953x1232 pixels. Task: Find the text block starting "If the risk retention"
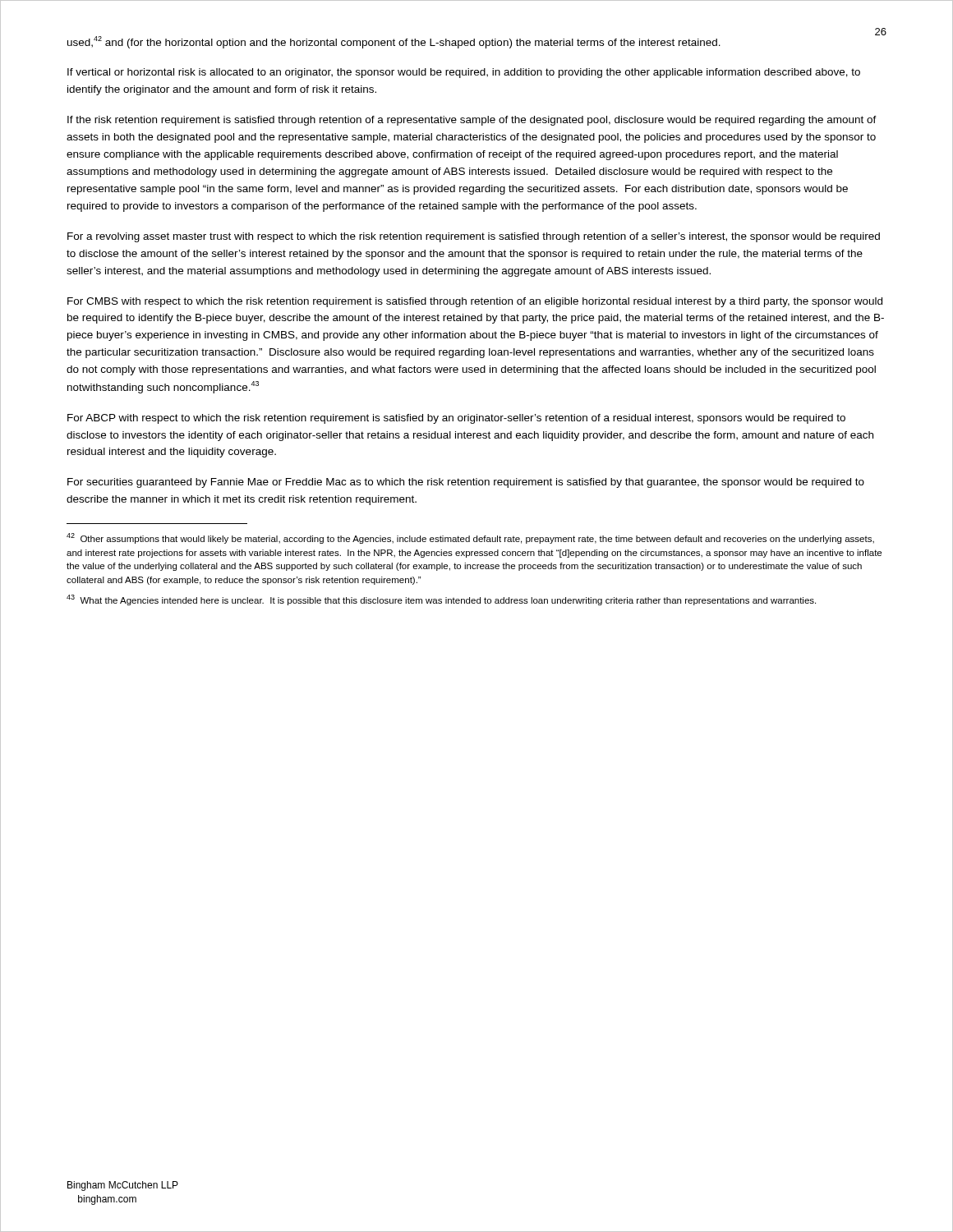[x=471, y=163]
